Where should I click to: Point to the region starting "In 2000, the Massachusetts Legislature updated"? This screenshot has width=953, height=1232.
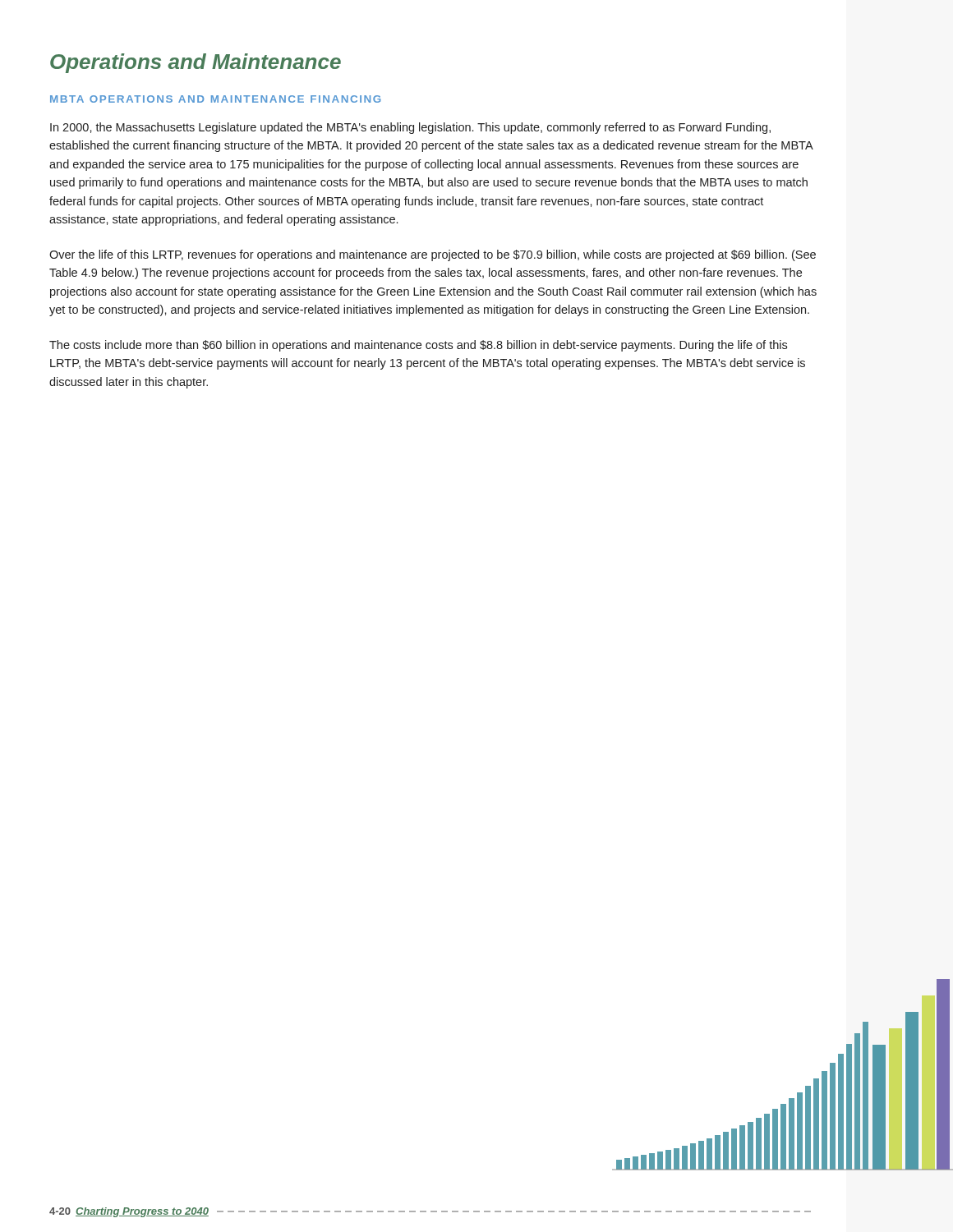(x=431, y=173)
